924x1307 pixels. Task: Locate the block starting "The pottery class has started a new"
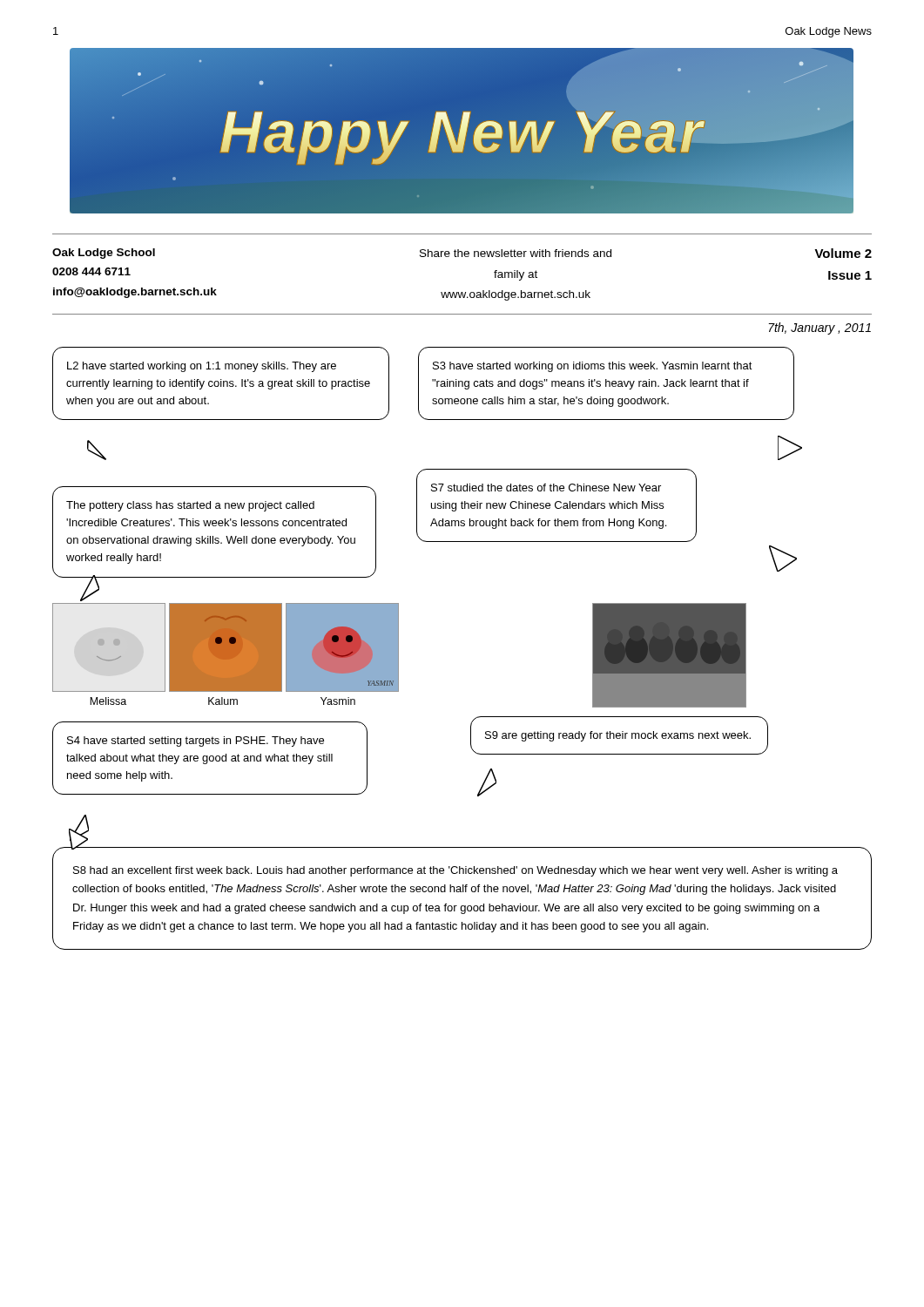[x=211, y=531]
